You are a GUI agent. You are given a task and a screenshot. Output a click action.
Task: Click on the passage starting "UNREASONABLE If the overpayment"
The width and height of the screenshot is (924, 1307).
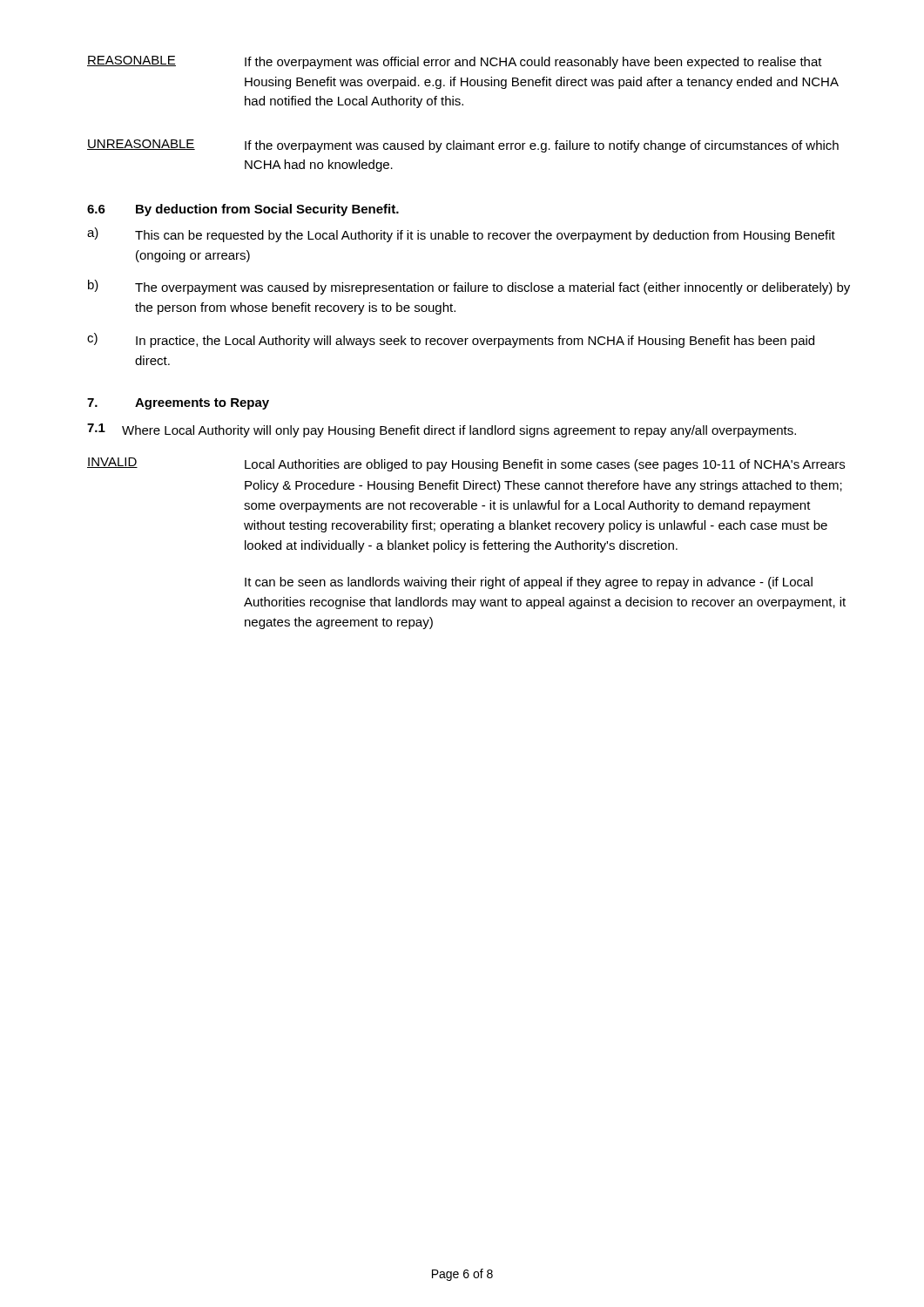coord(471,155)
